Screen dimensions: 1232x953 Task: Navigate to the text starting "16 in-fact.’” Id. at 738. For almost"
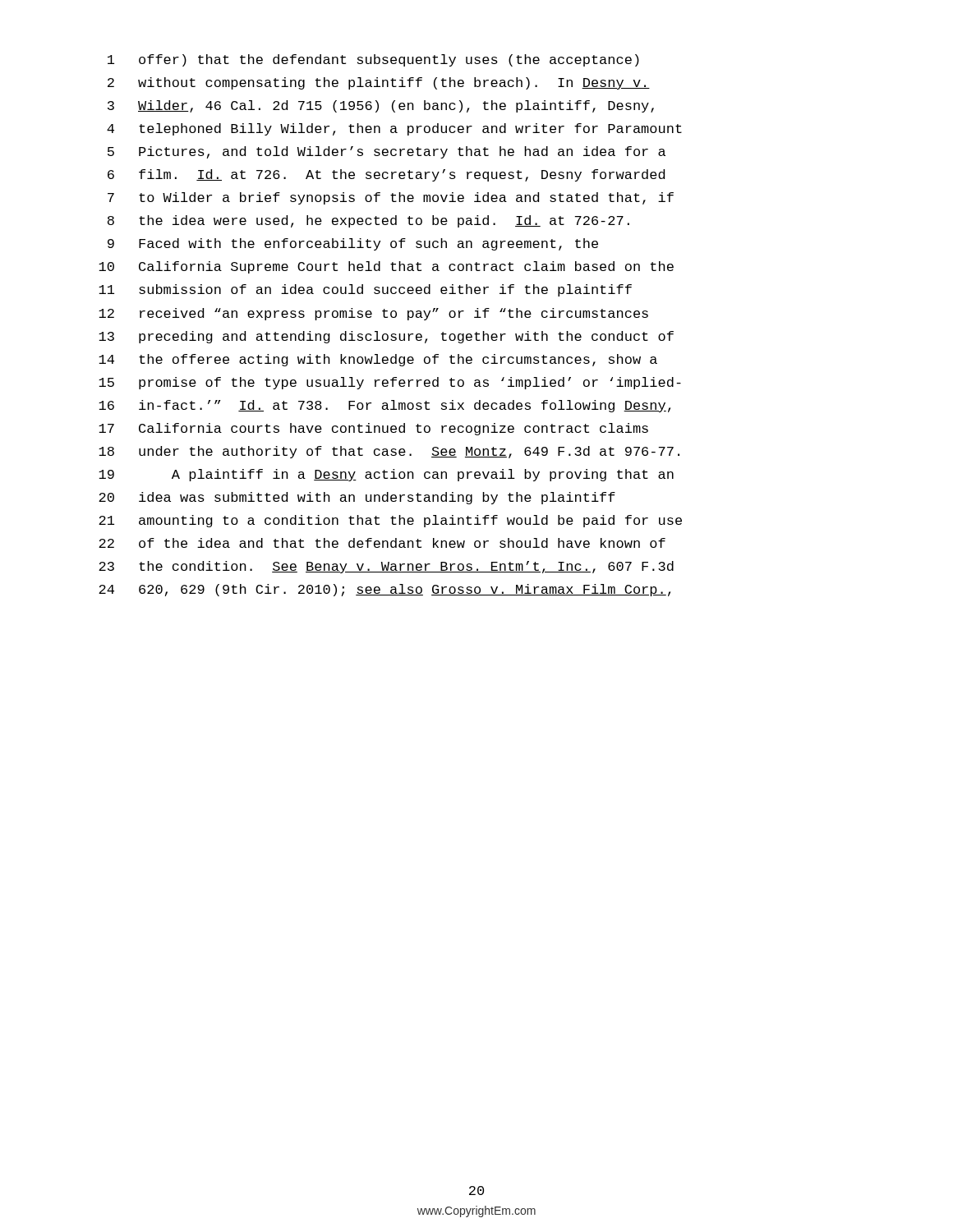click(476, 406)
